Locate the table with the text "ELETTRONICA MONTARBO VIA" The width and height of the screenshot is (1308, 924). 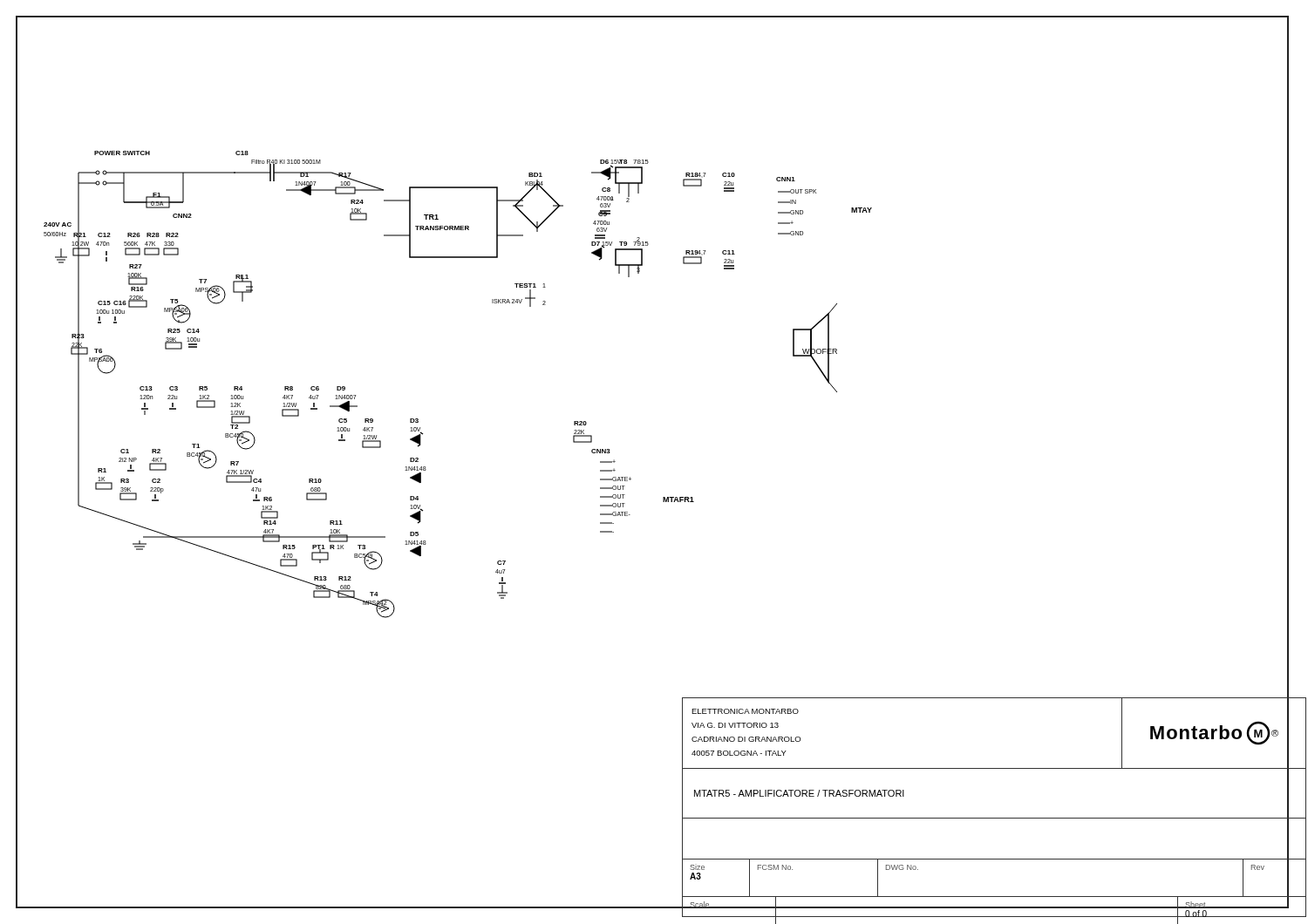(x=994, y=807)
